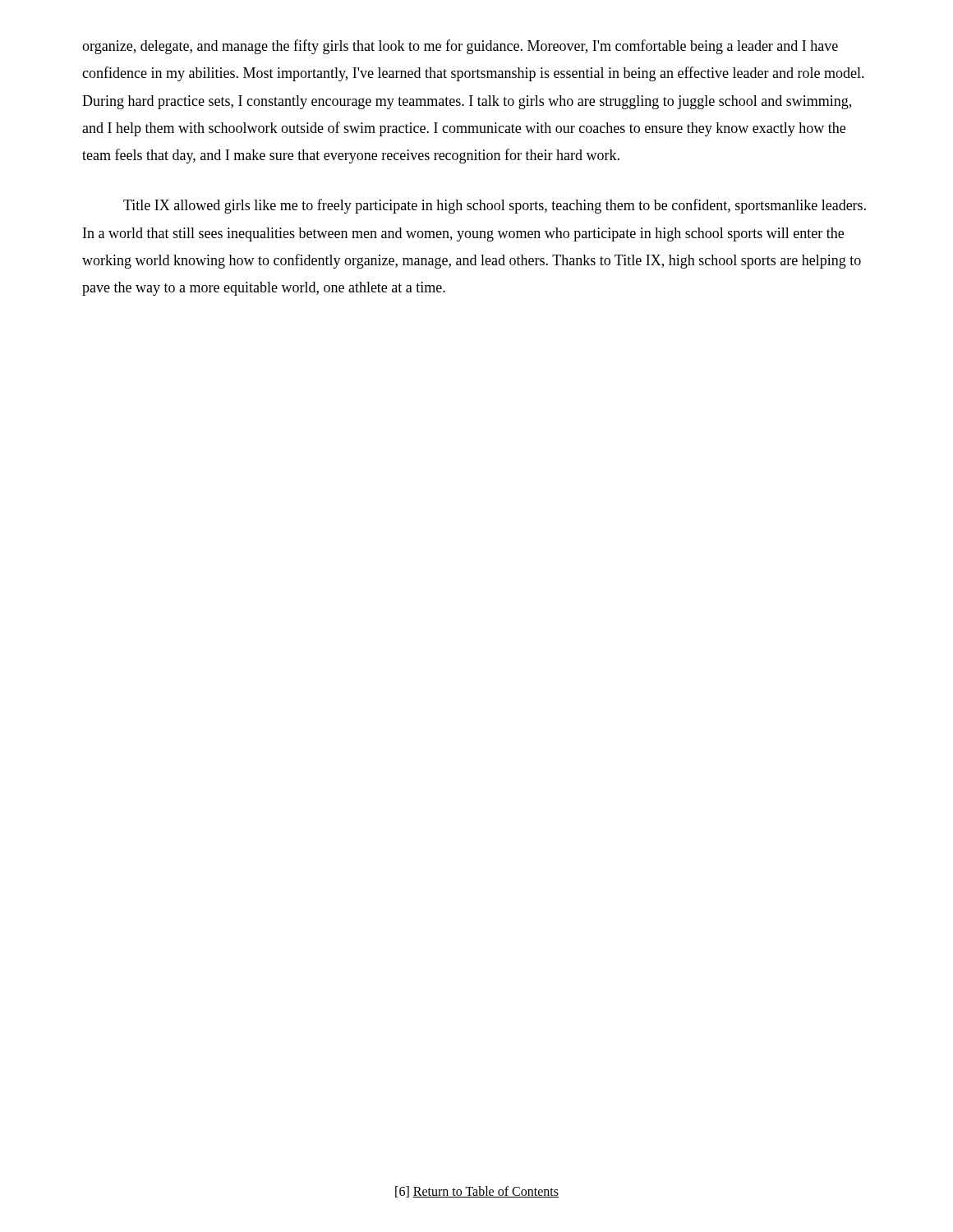Find the region starting "organize, delegate, and manage the fifty girls that"
This screenshot has height=1232, width=953.
[x=476, y=101]
